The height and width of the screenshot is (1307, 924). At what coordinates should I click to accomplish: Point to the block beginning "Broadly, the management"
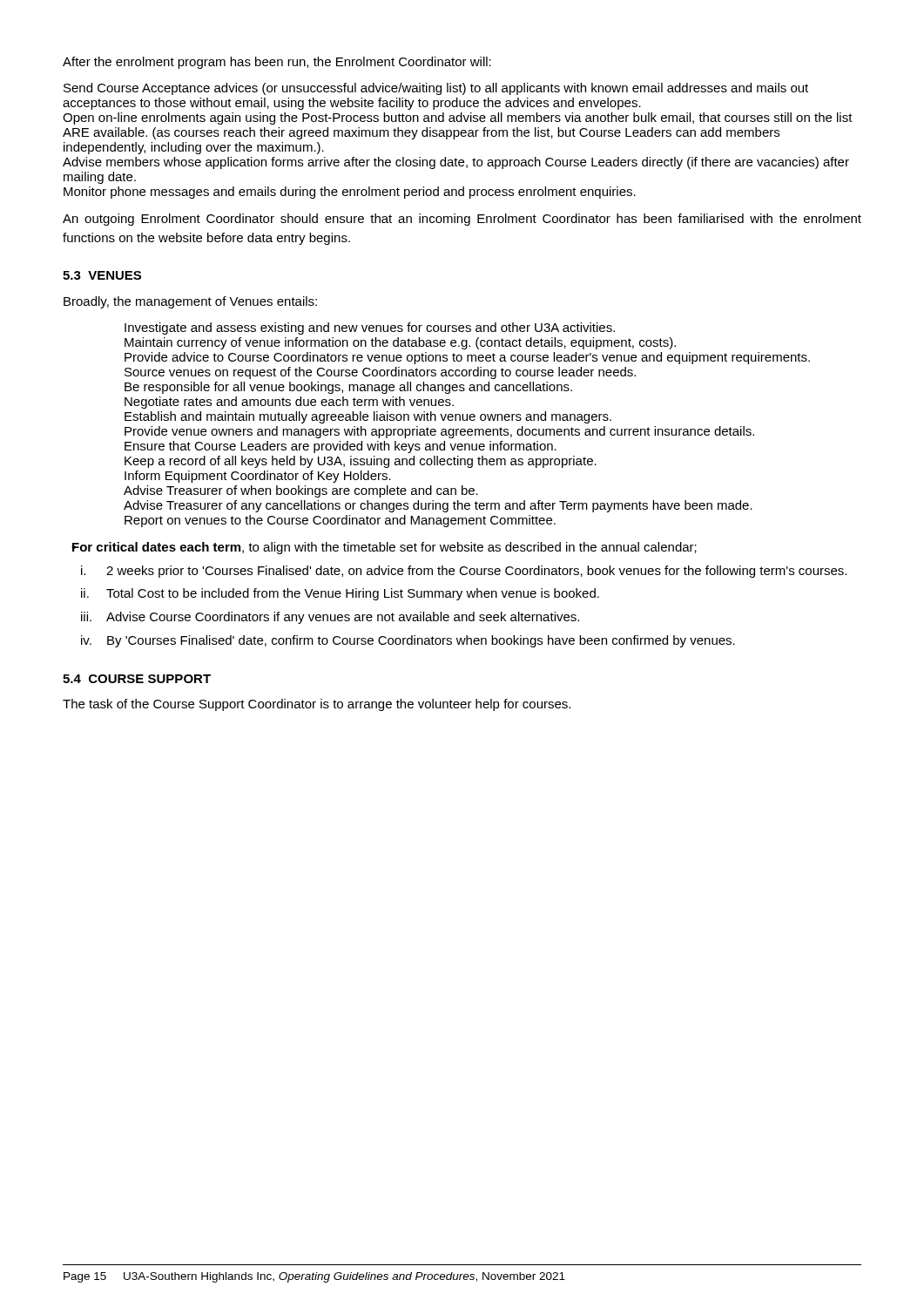pos(190,302)
